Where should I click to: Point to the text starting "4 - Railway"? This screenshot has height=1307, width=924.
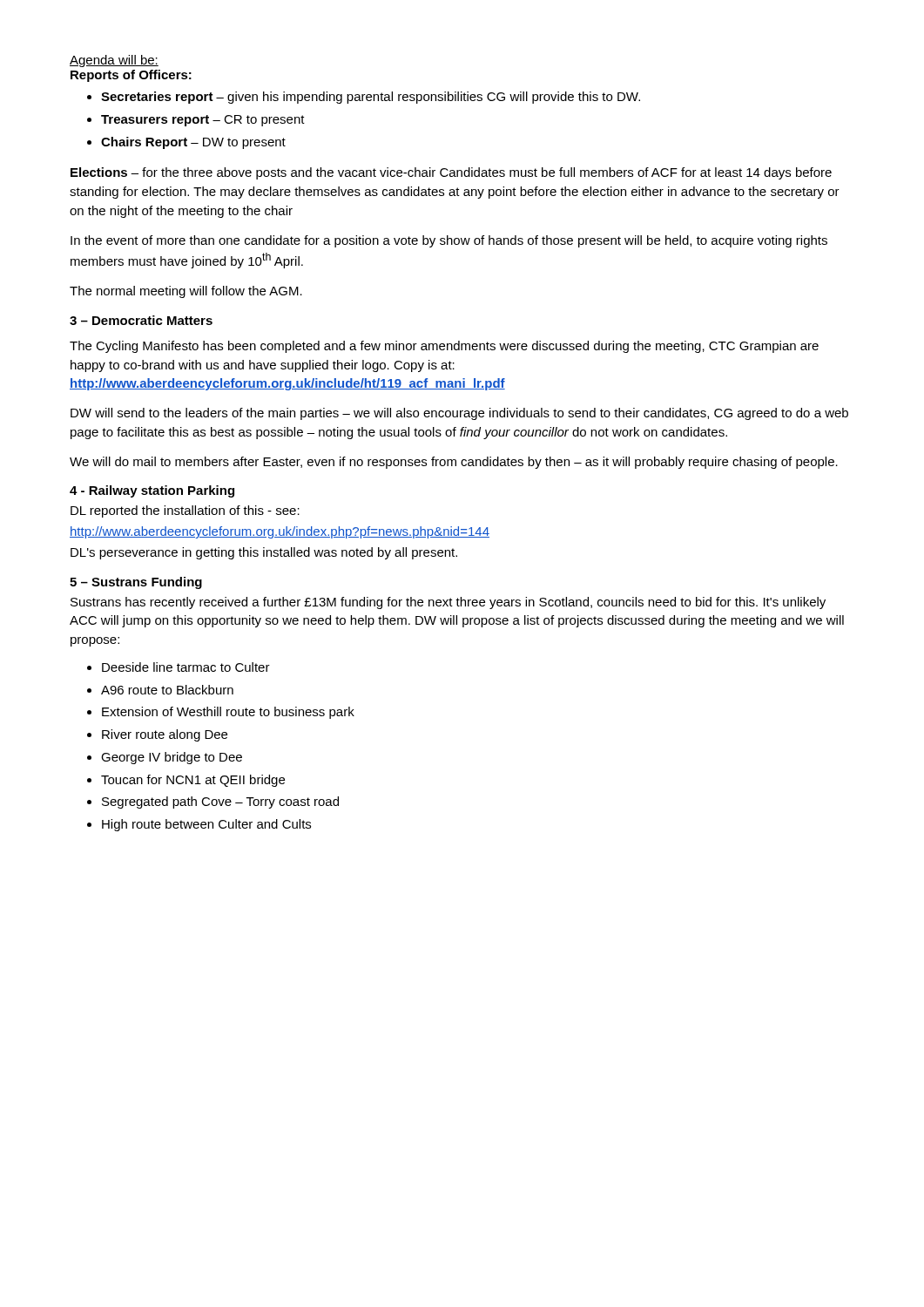(x=152, y=490)
